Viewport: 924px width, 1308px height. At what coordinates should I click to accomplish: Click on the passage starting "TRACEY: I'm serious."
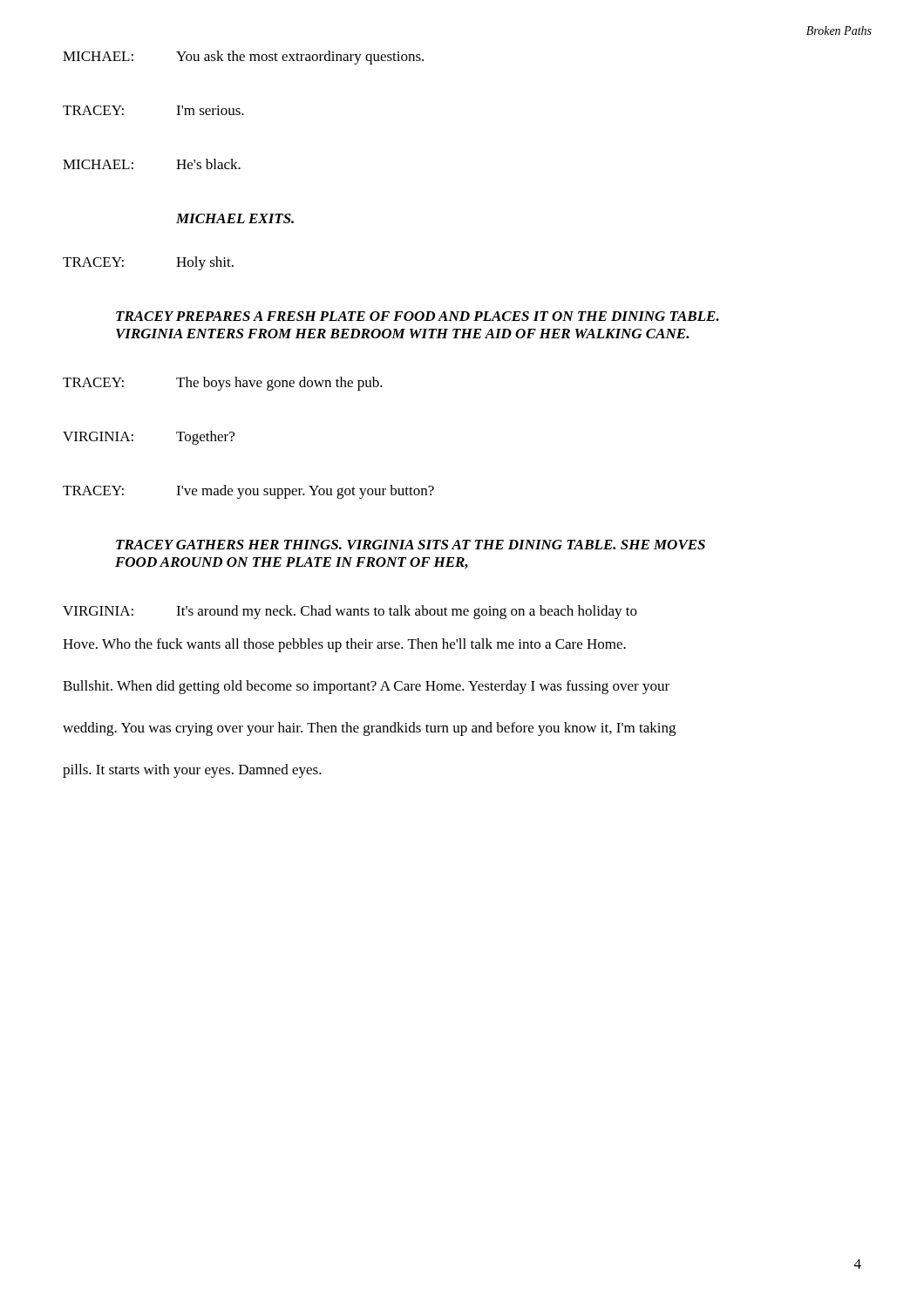click(x=88, y=109)
